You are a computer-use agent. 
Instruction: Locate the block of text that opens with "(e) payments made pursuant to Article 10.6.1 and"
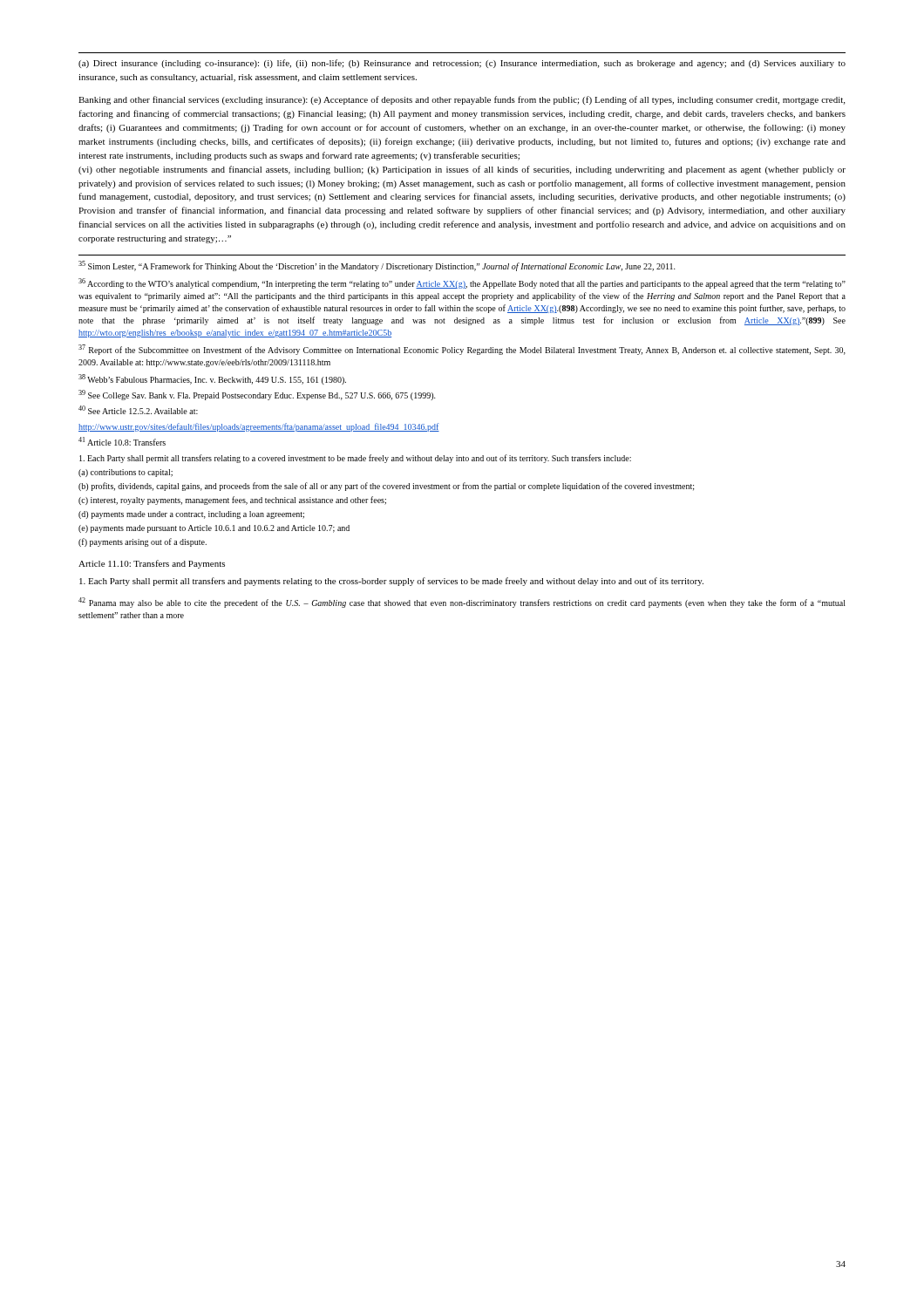tap(214, 528)
